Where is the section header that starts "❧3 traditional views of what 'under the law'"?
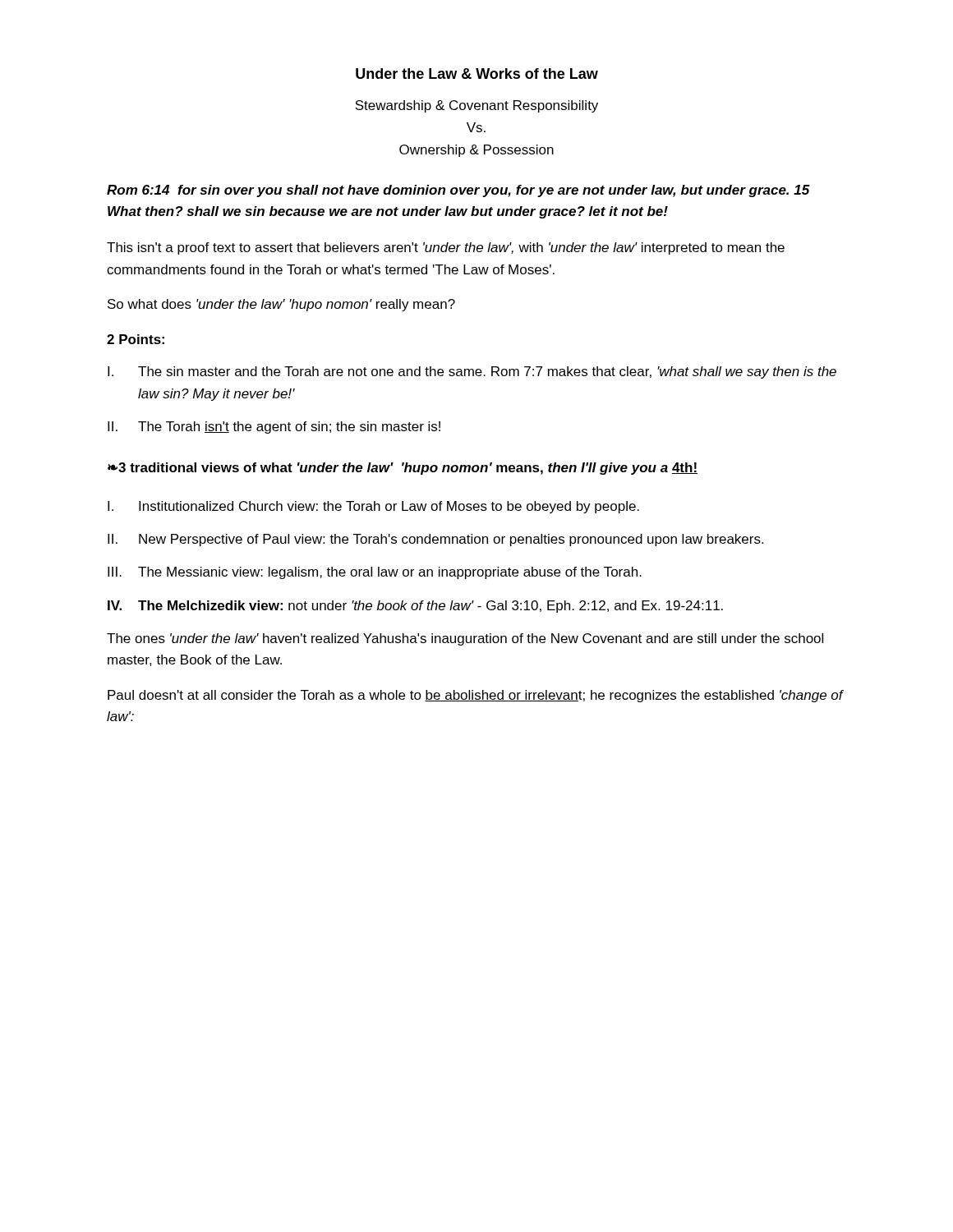This screenshot has height=1232, width=953. [x=402, y=468]
